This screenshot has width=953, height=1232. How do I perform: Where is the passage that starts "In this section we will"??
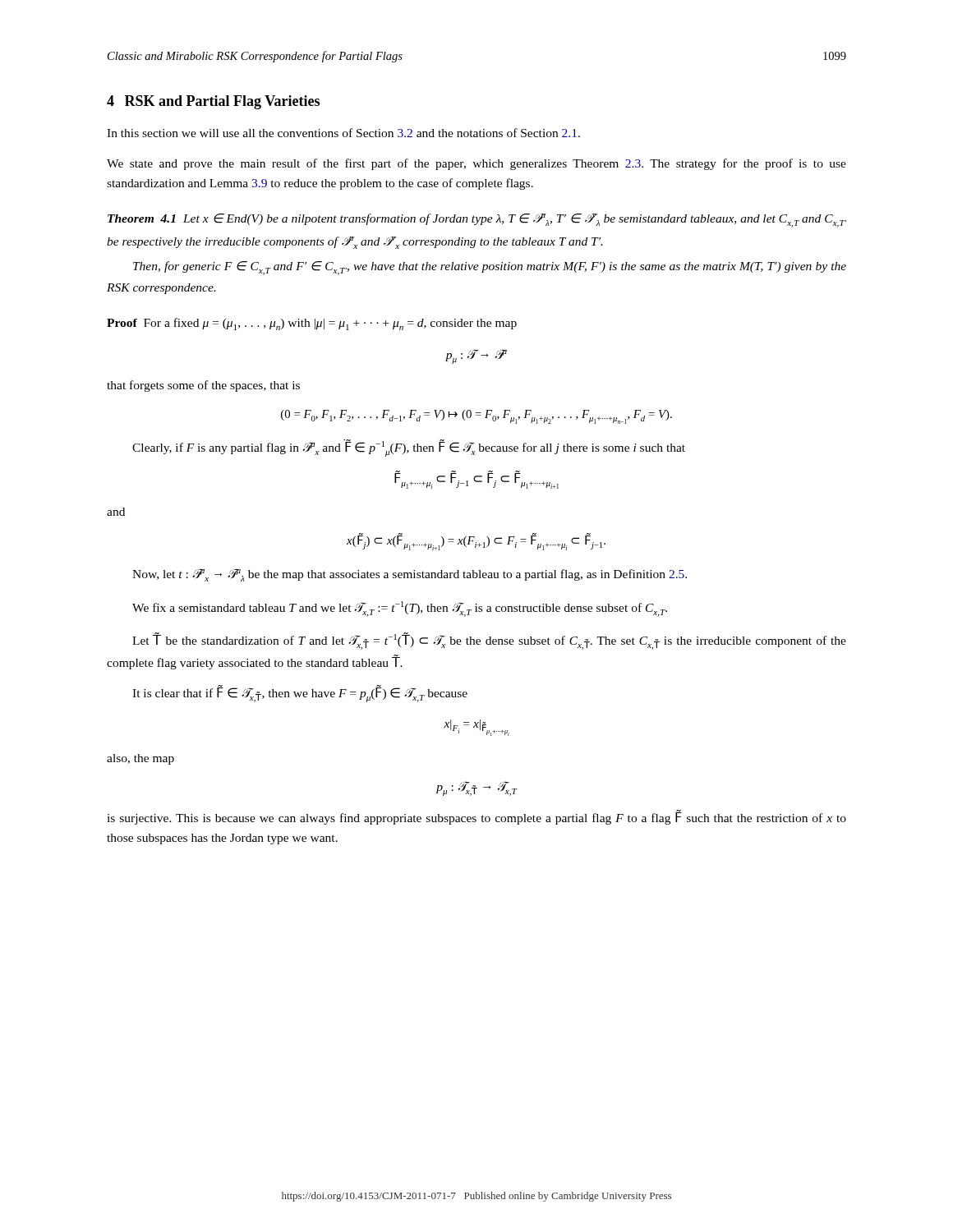coord(476,133)
